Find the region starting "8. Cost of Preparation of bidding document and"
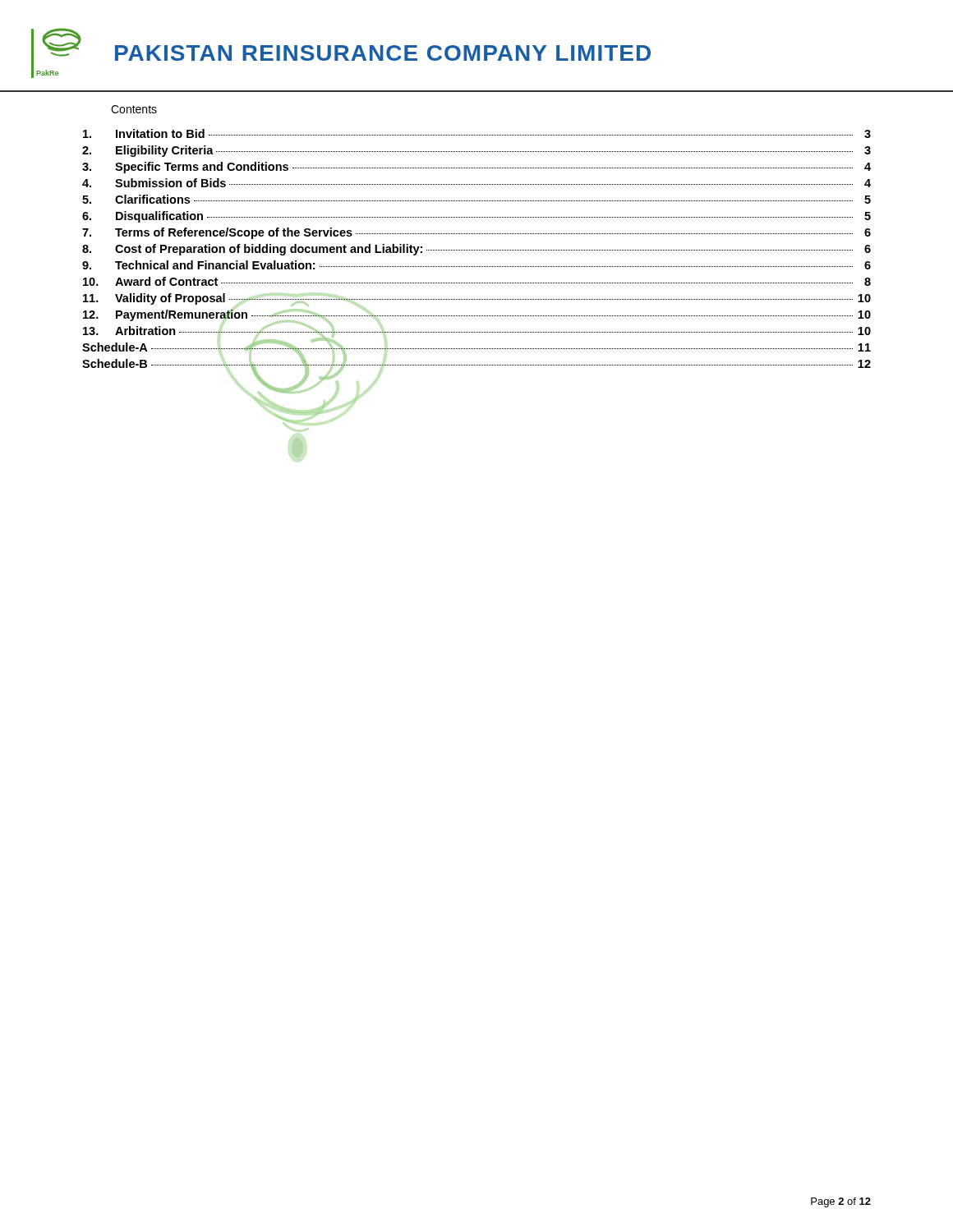 (476, 249)
